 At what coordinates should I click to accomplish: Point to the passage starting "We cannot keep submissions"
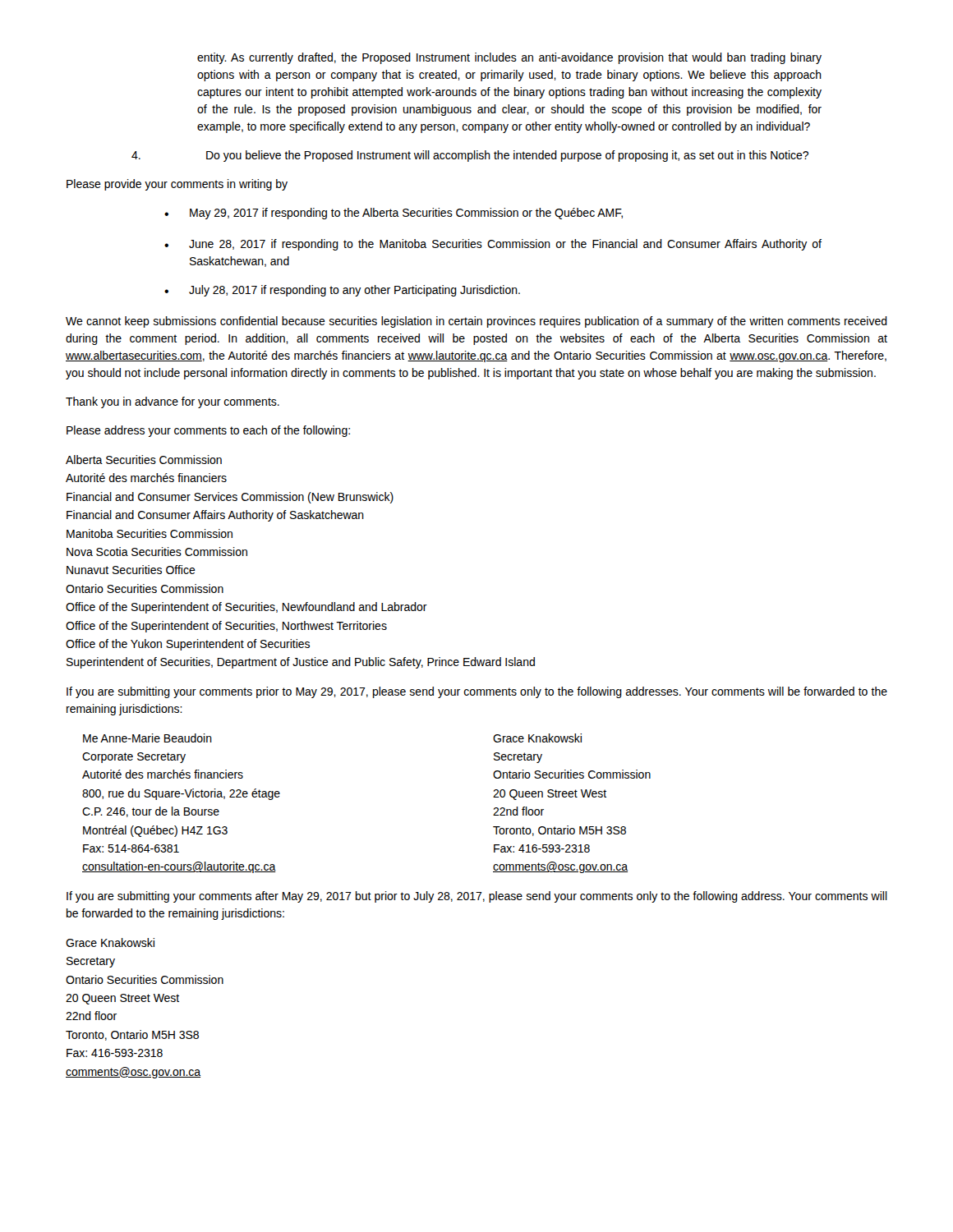click(x=476, y=347)
